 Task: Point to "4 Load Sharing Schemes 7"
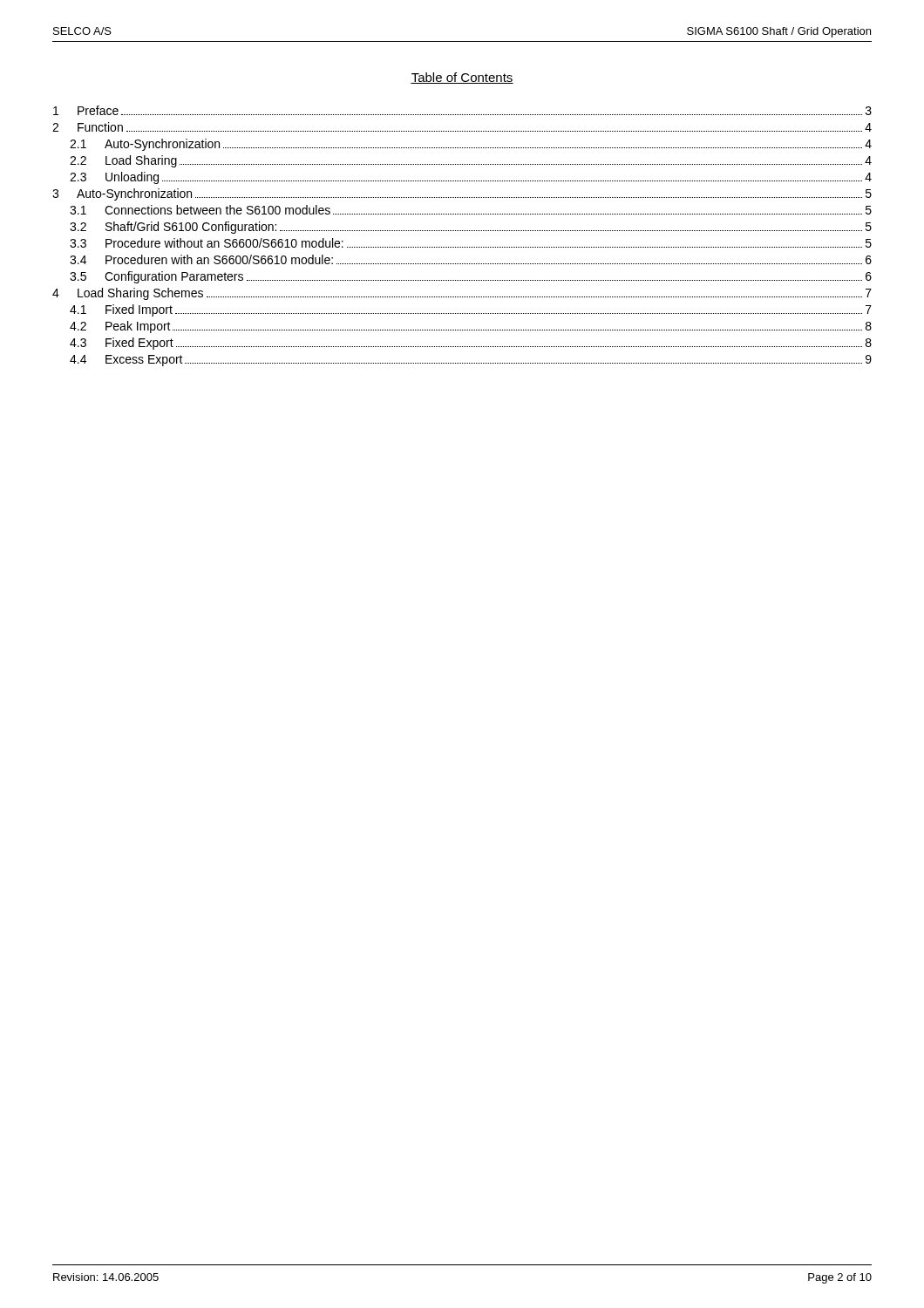[x=462, y=293]
